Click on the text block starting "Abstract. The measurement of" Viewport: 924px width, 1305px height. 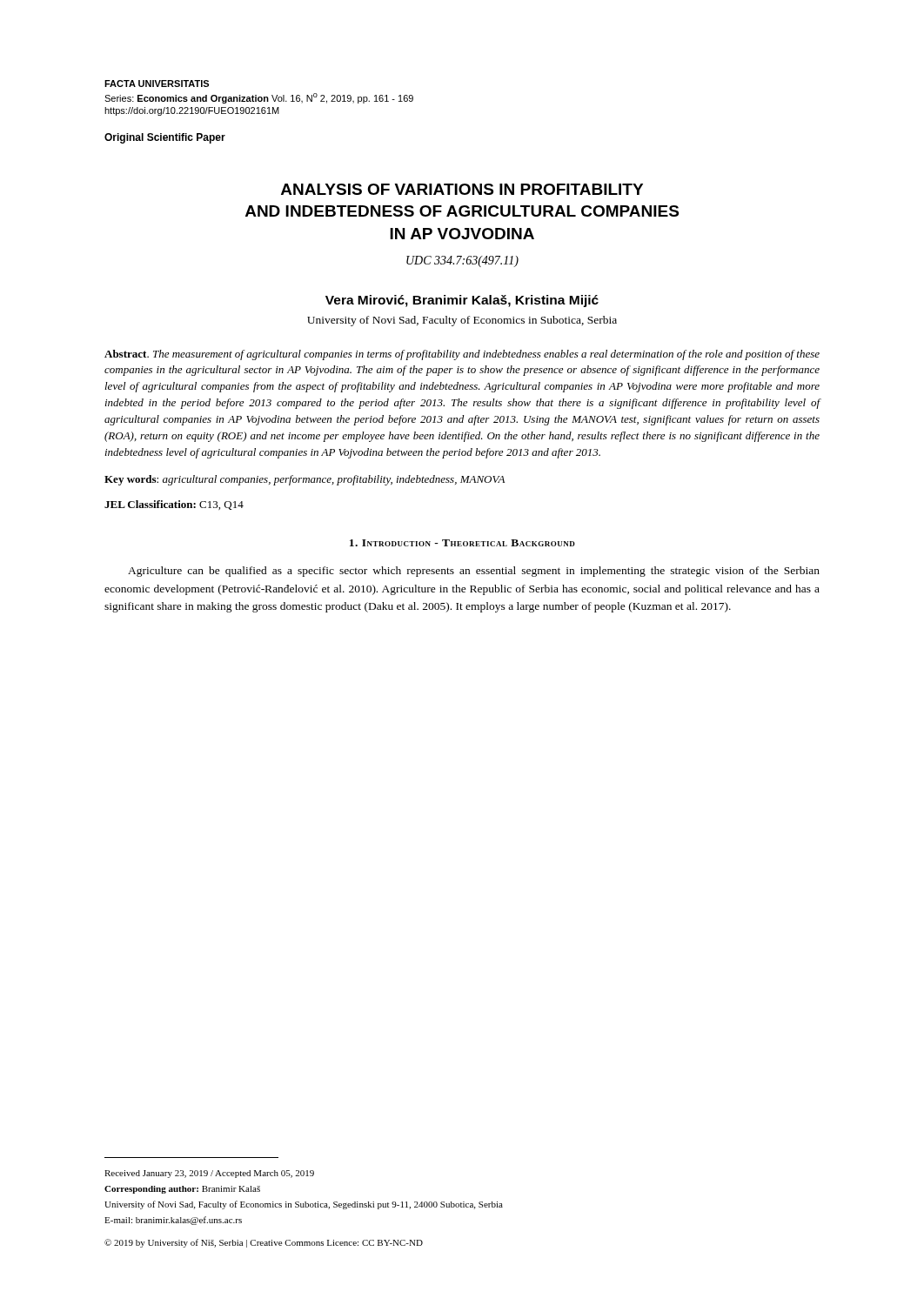click(x=462, y=403)
